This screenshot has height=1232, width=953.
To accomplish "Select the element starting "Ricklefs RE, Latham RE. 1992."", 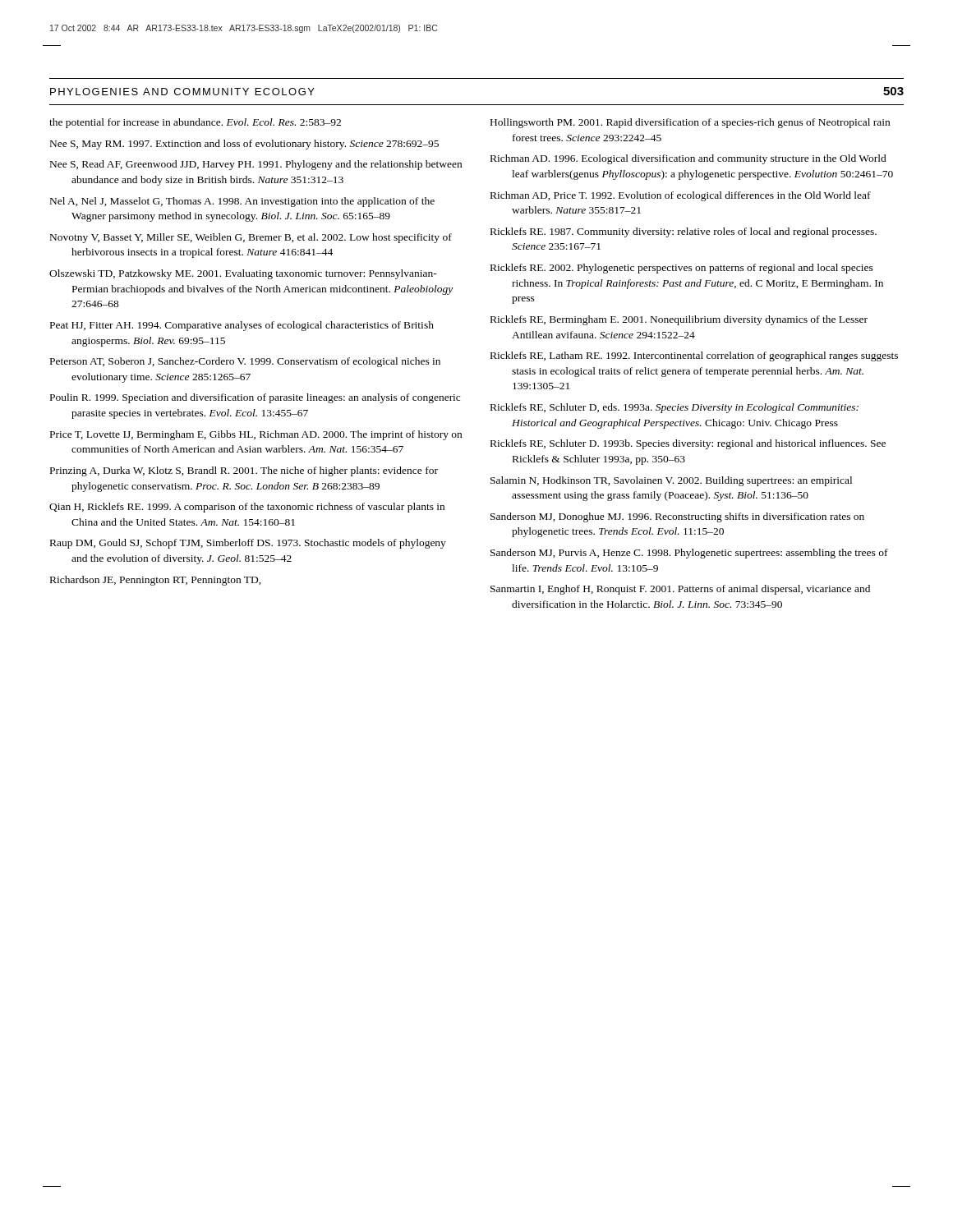I will point(694,371).
